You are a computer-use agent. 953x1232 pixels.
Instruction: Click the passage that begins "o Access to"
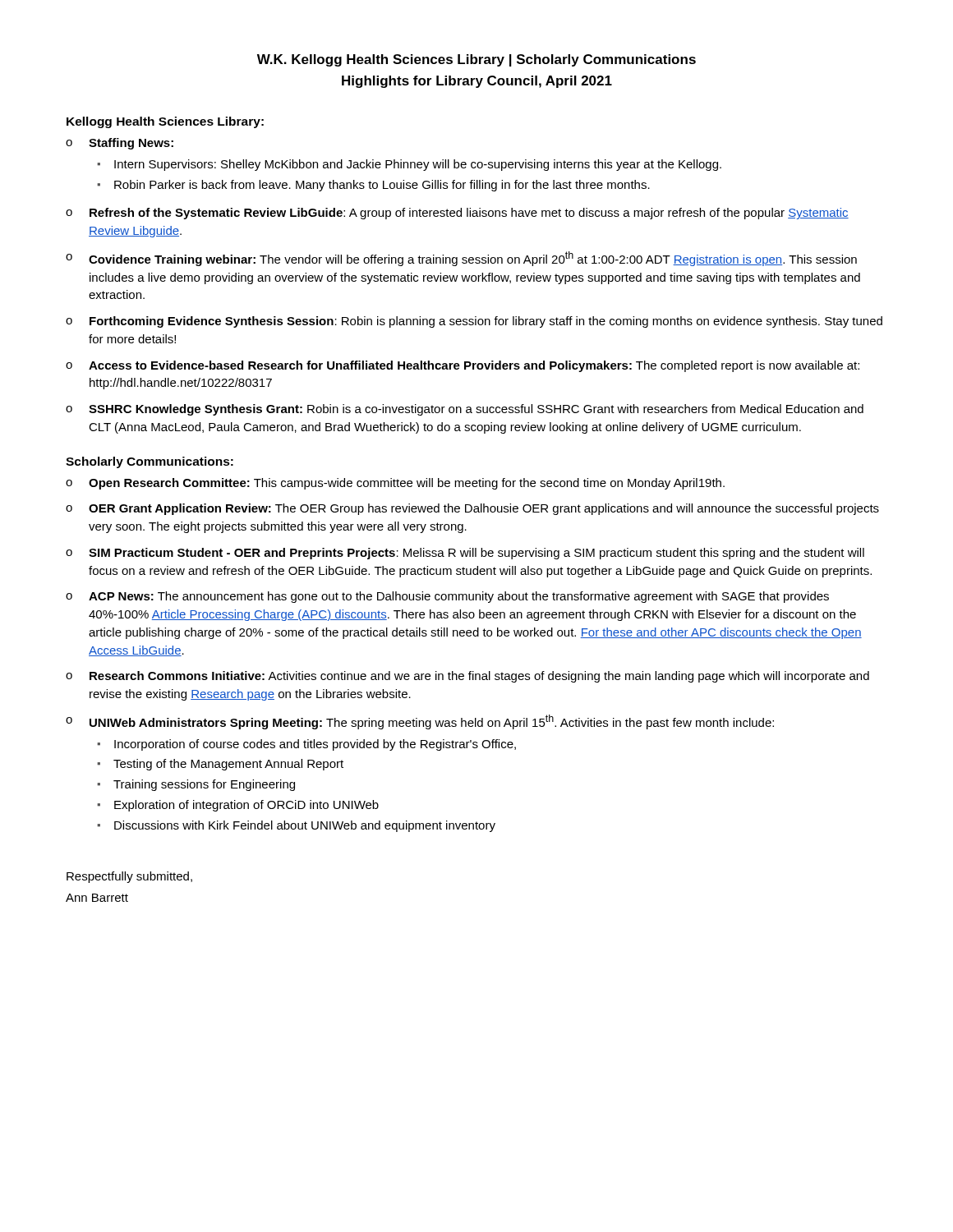pos(476,374)
